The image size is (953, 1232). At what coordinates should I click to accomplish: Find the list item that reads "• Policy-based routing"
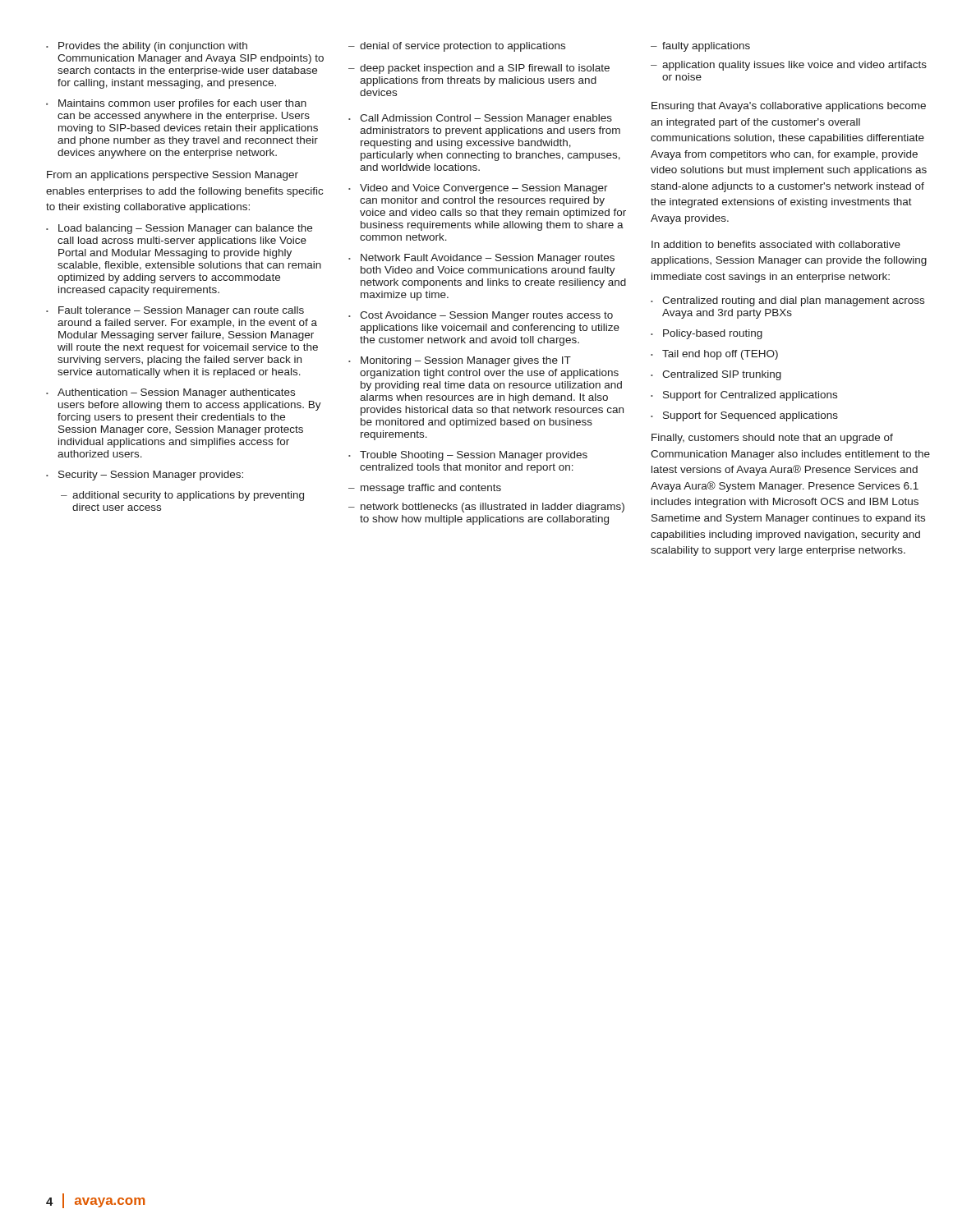tap(707, 333)
